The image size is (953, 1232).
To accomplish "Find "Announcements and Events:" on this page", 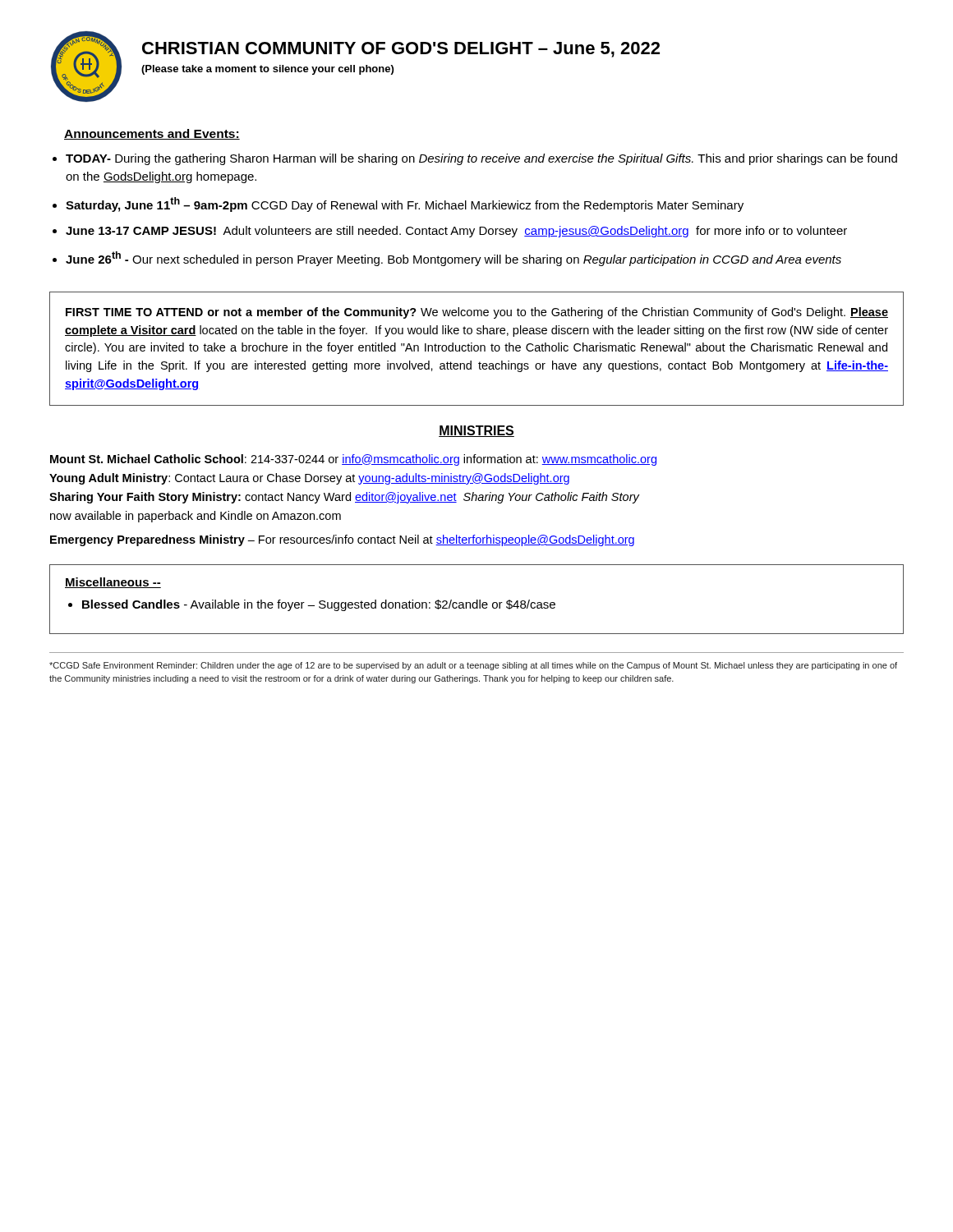I will click(152, 133).
